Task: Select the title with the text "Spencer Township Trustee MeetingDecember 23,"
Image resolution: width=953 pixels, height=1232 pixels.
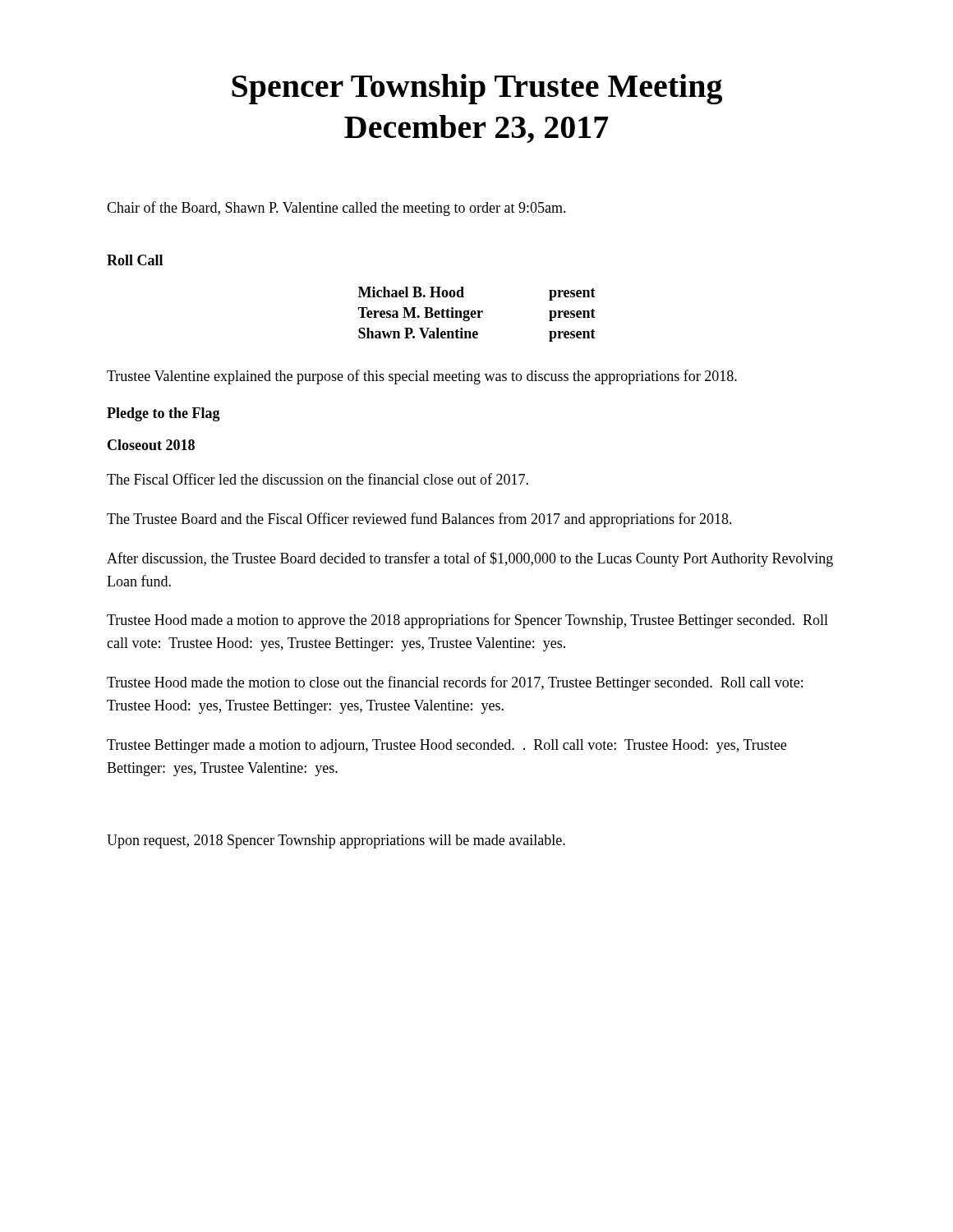Action: click(x=476, y=107)
